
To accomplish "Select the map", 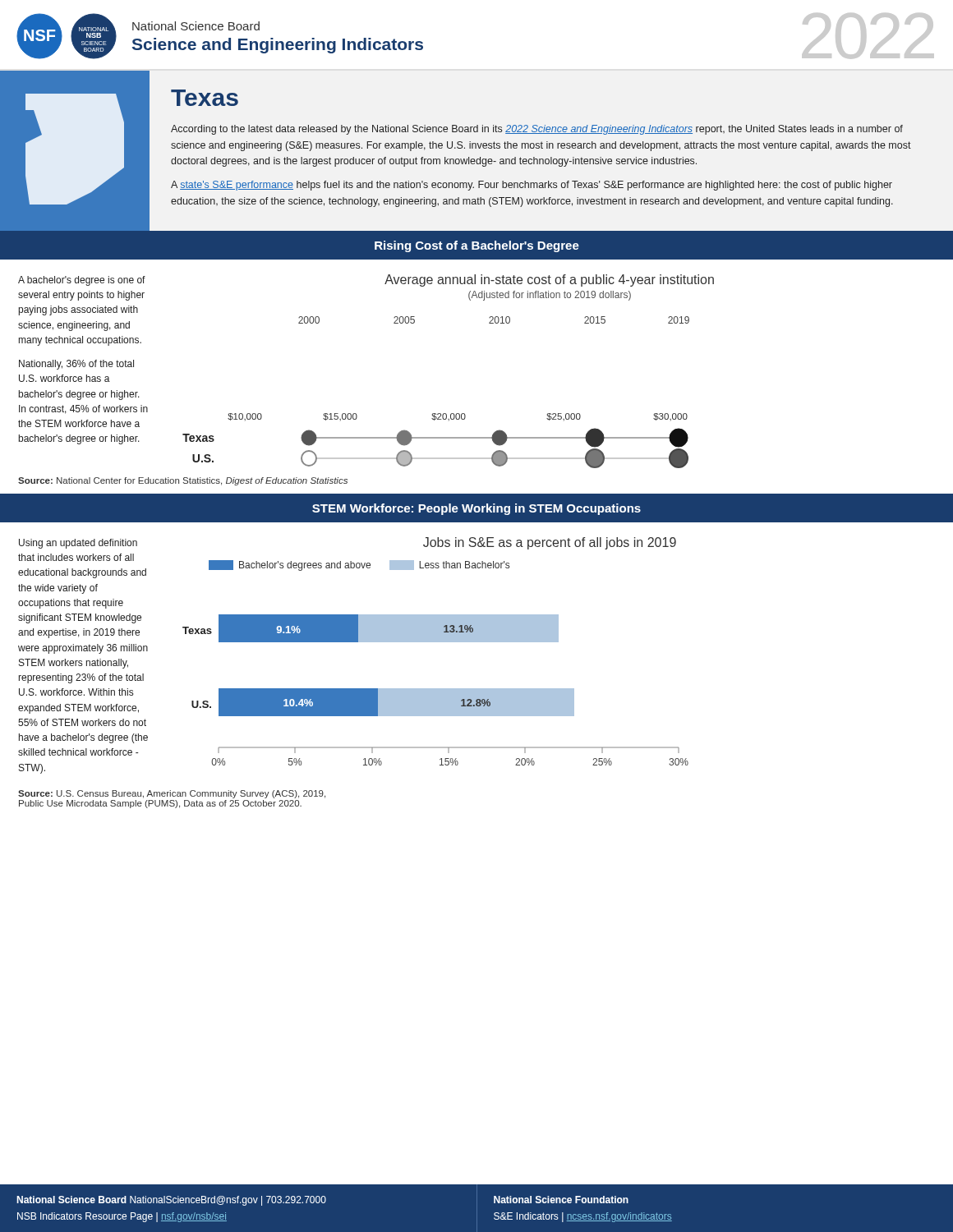I will coord(75,151).
